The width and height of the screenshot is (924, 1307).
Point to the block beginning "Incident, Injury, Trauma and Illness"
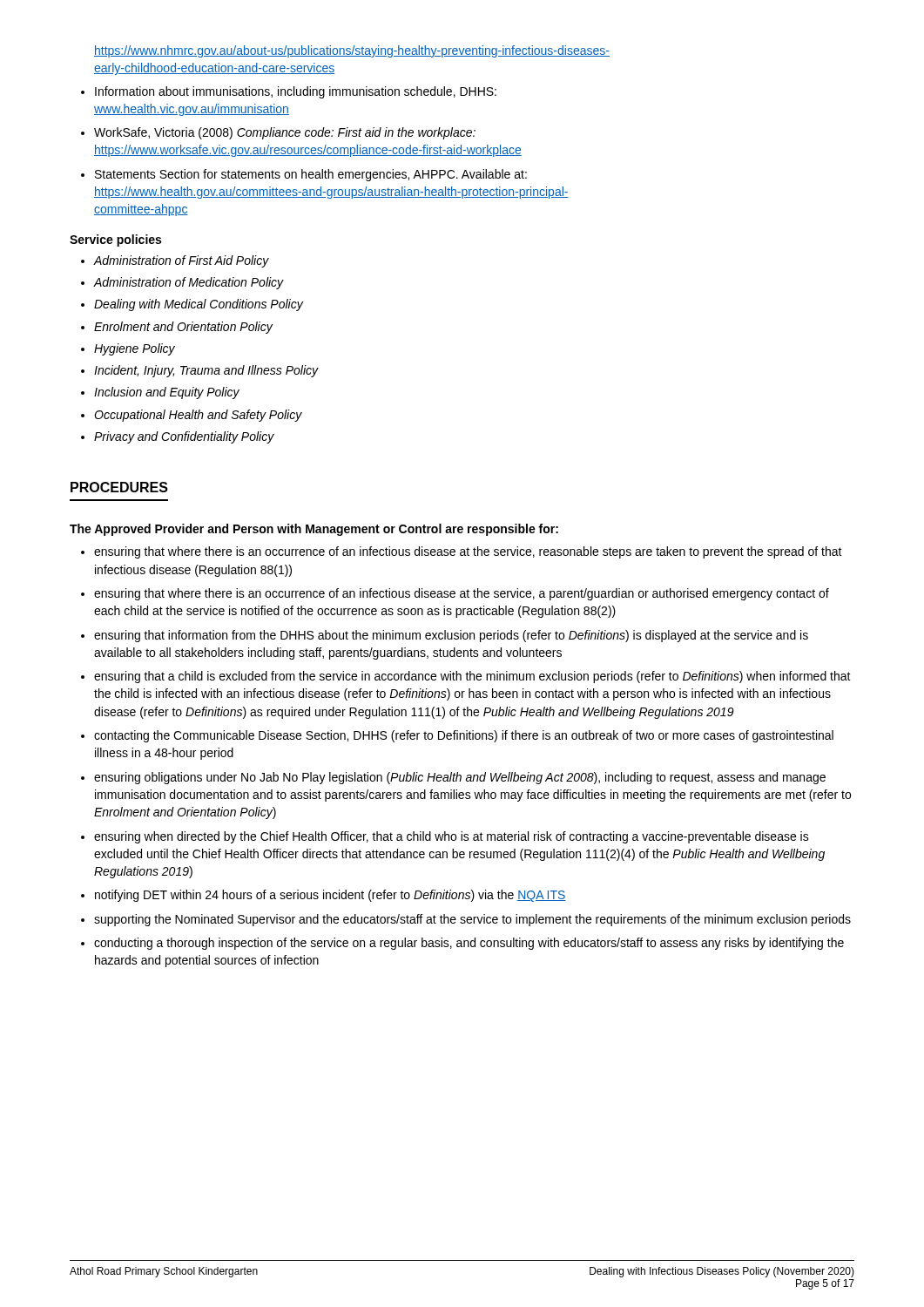(206, 371)
